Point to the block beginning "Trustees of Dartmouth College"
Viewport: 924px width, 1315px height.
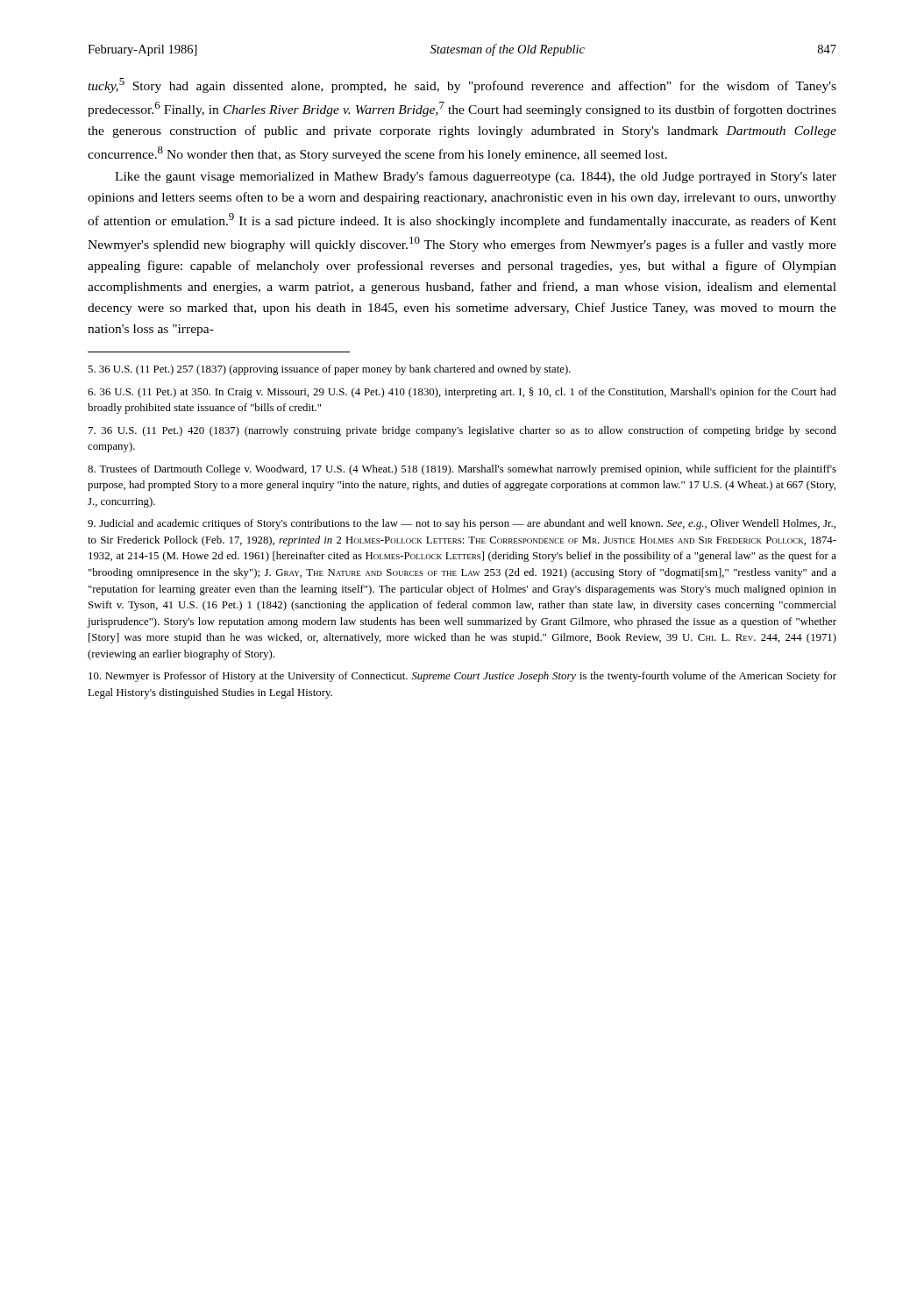(462, 485)
